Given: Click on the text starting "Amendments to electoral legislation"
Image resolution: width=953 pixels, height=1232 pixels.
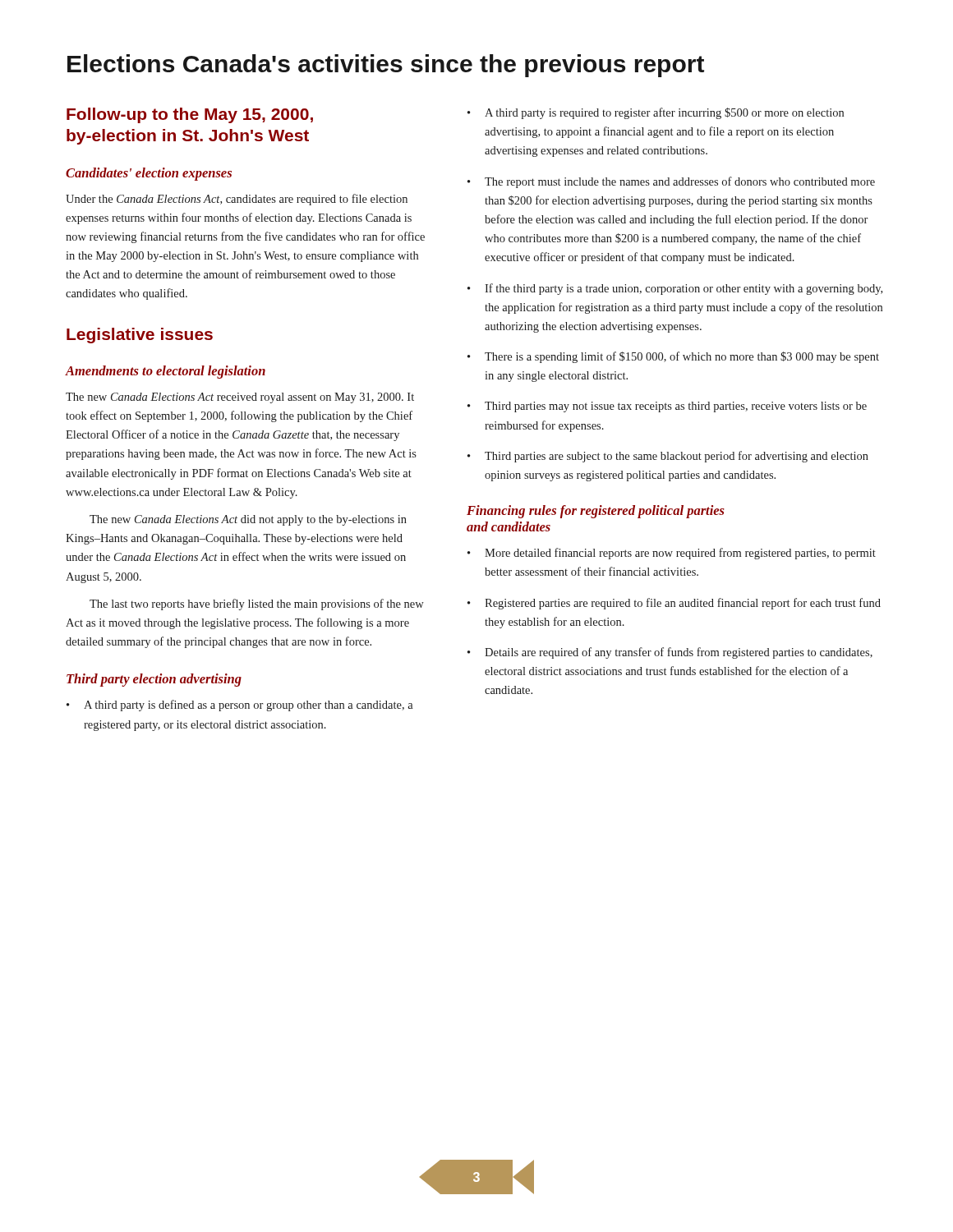Looking at the screenshot, I should point(246,371).
